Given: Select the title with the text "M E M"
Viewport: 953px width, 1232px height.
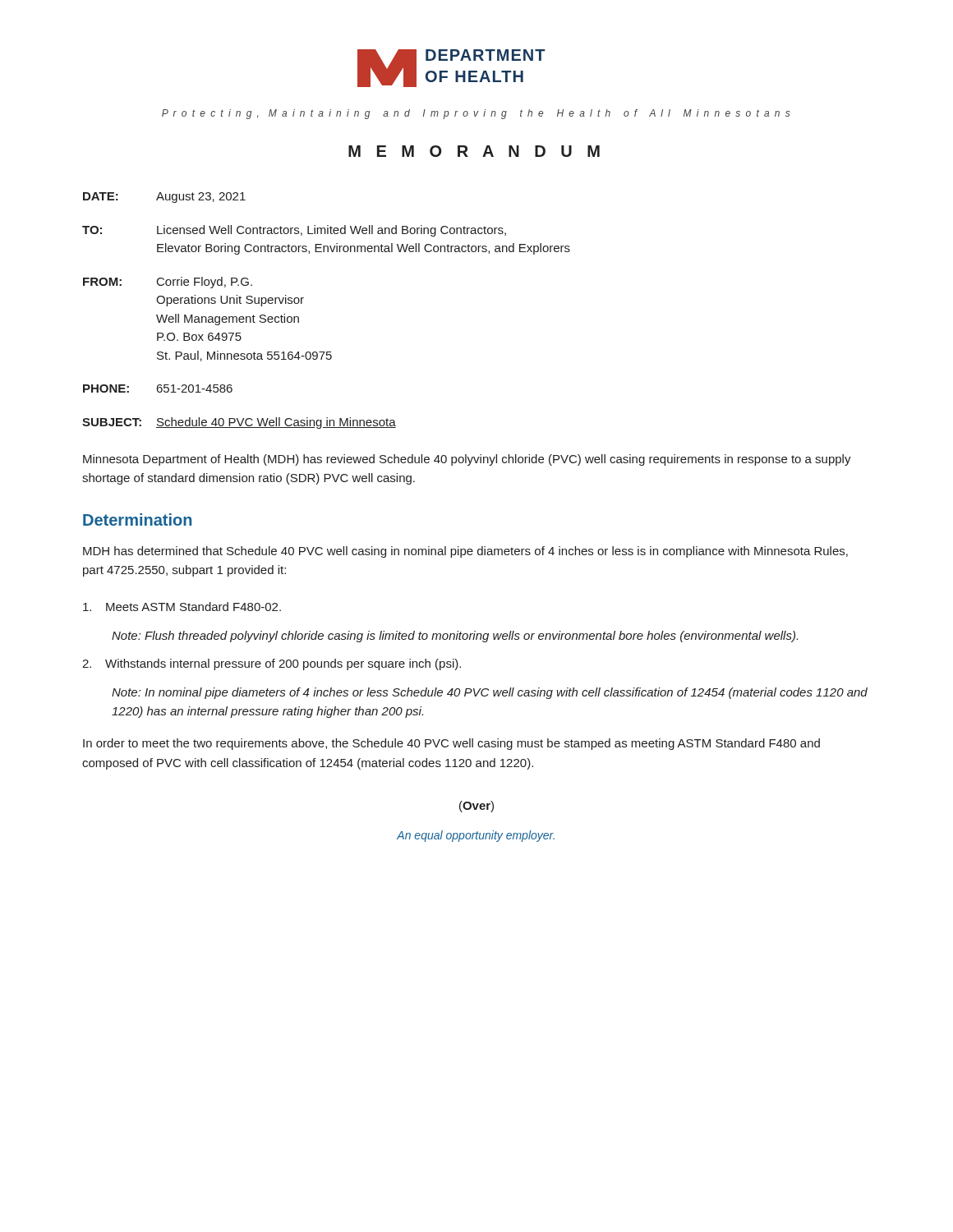Looking at the screenshot, I should [476, 151].
